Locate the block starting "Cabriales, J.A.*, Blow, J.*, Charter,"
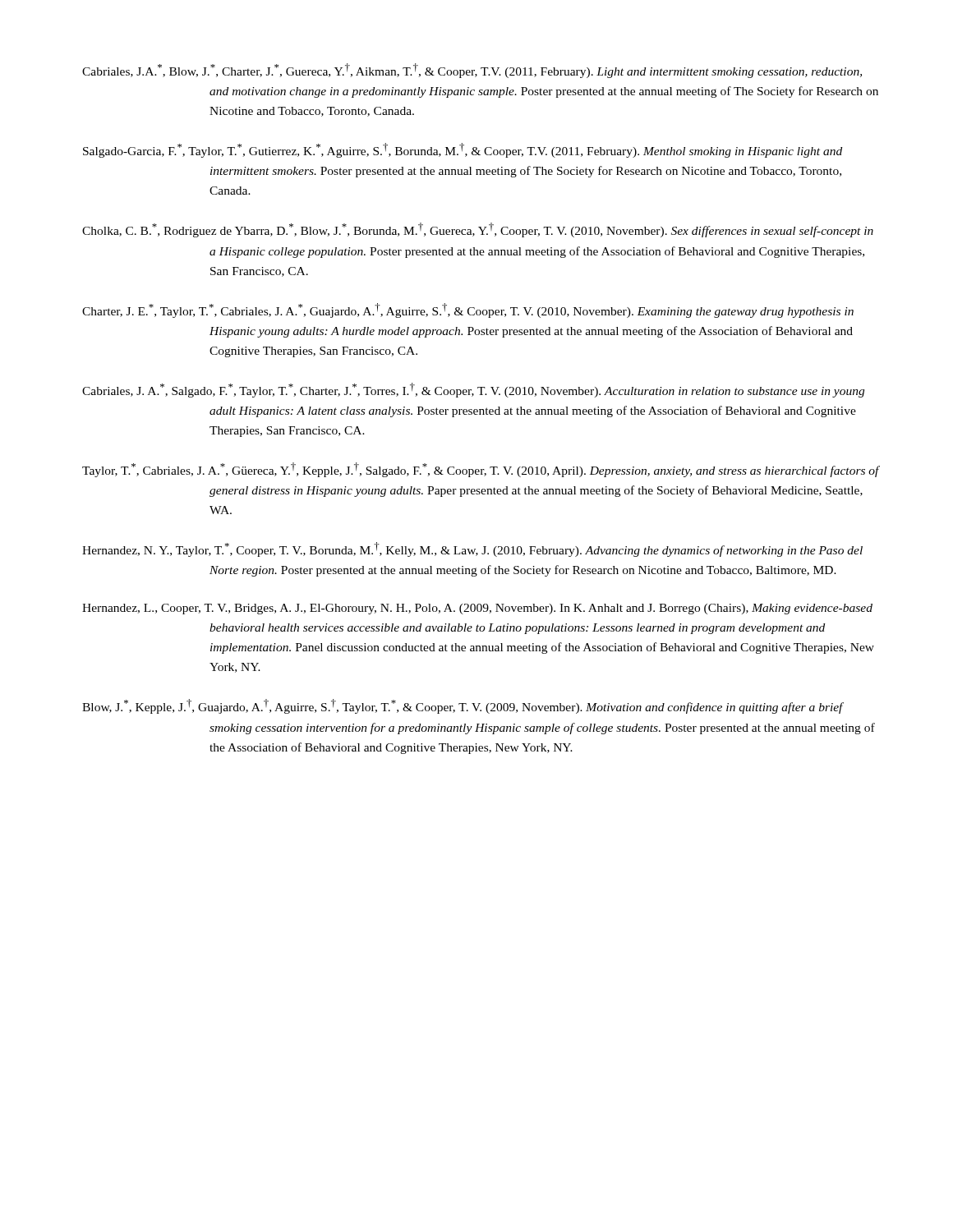Screen dimensions: 1232x953 coord(481,90)
